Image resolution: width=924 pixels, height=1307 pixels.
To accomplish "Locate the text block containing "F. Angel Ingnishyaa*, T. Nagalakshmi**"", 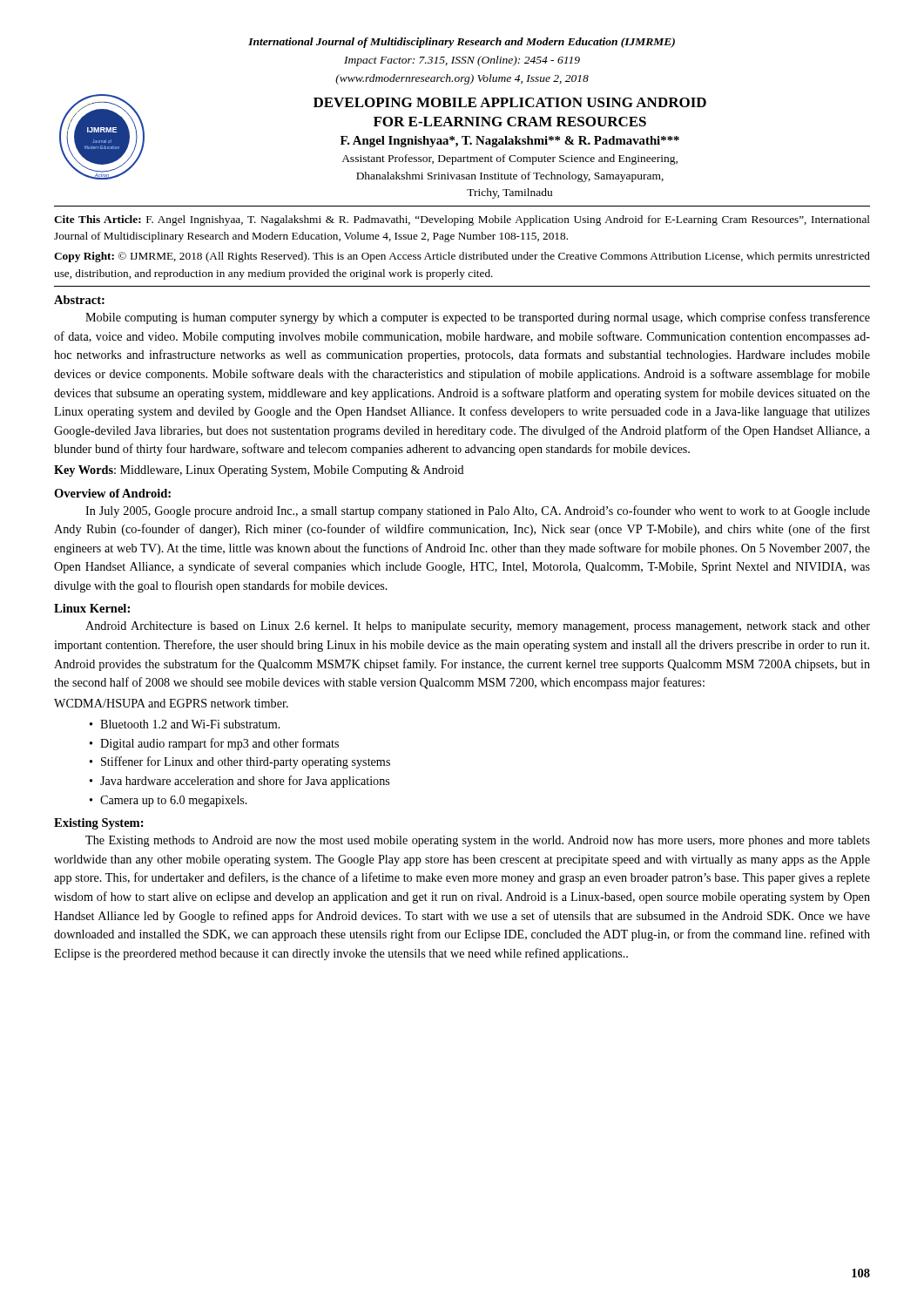I will [x=510, y=140].
